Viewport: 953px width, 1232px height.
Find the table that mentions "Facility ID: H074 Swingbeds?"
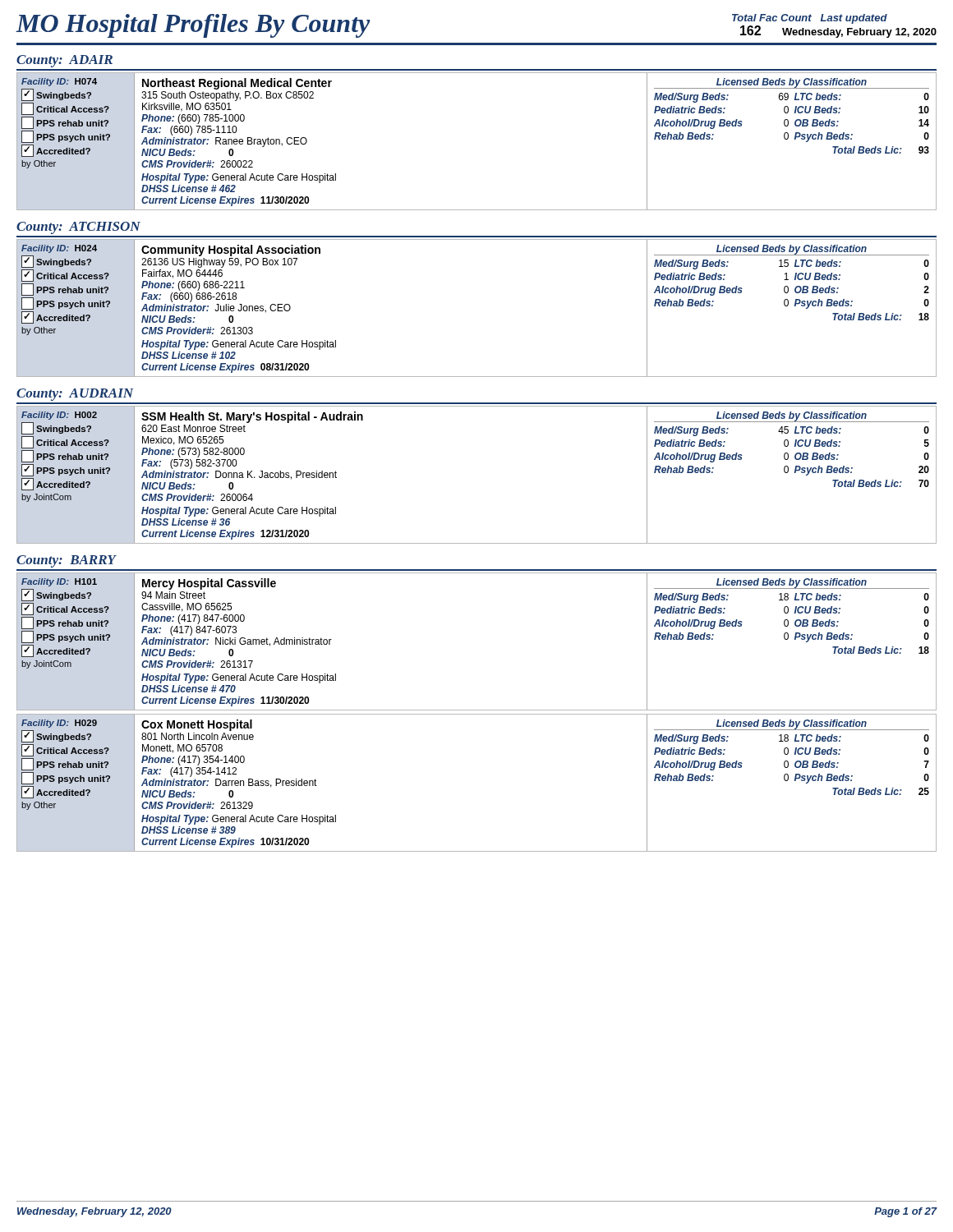476,141
